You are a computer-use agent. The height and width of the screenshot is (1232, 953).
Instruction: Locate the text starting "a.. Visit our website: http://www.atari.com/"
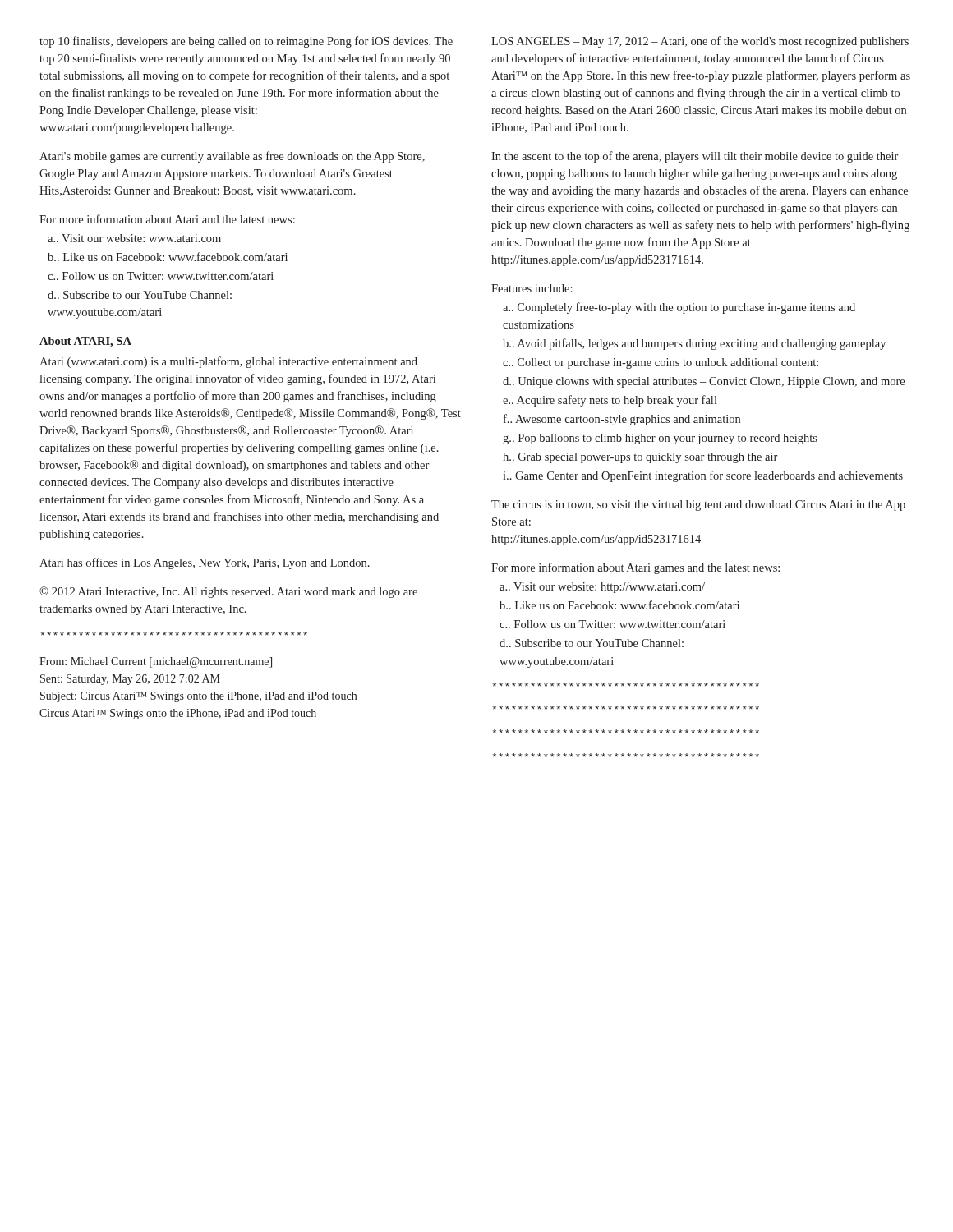[x=602, y=587]
